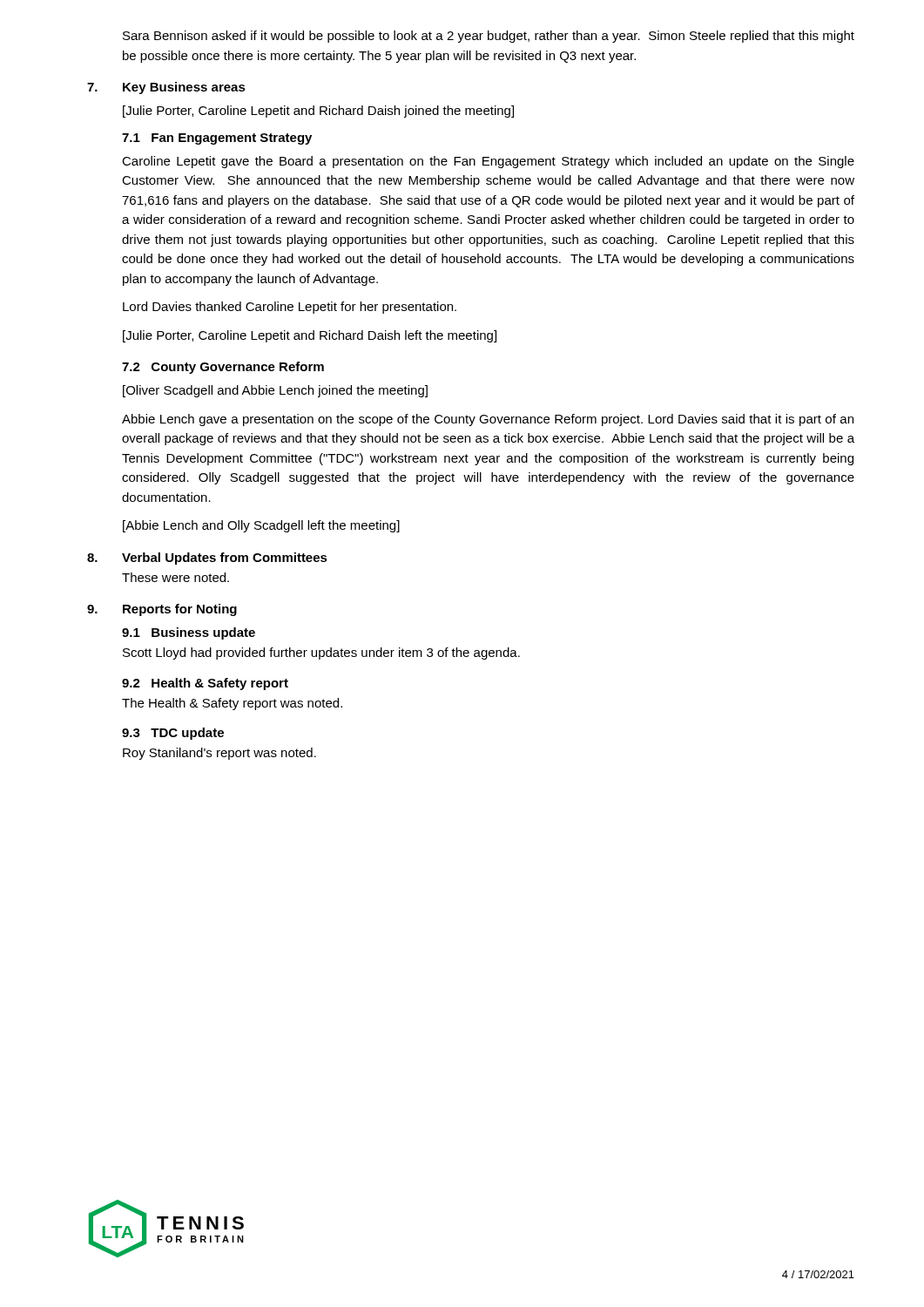Click on the text block that reads "Caroline Lepetit gave the Board a presentation"
Viewport: 924px width, 1307px height.
(x=488, y=220)
